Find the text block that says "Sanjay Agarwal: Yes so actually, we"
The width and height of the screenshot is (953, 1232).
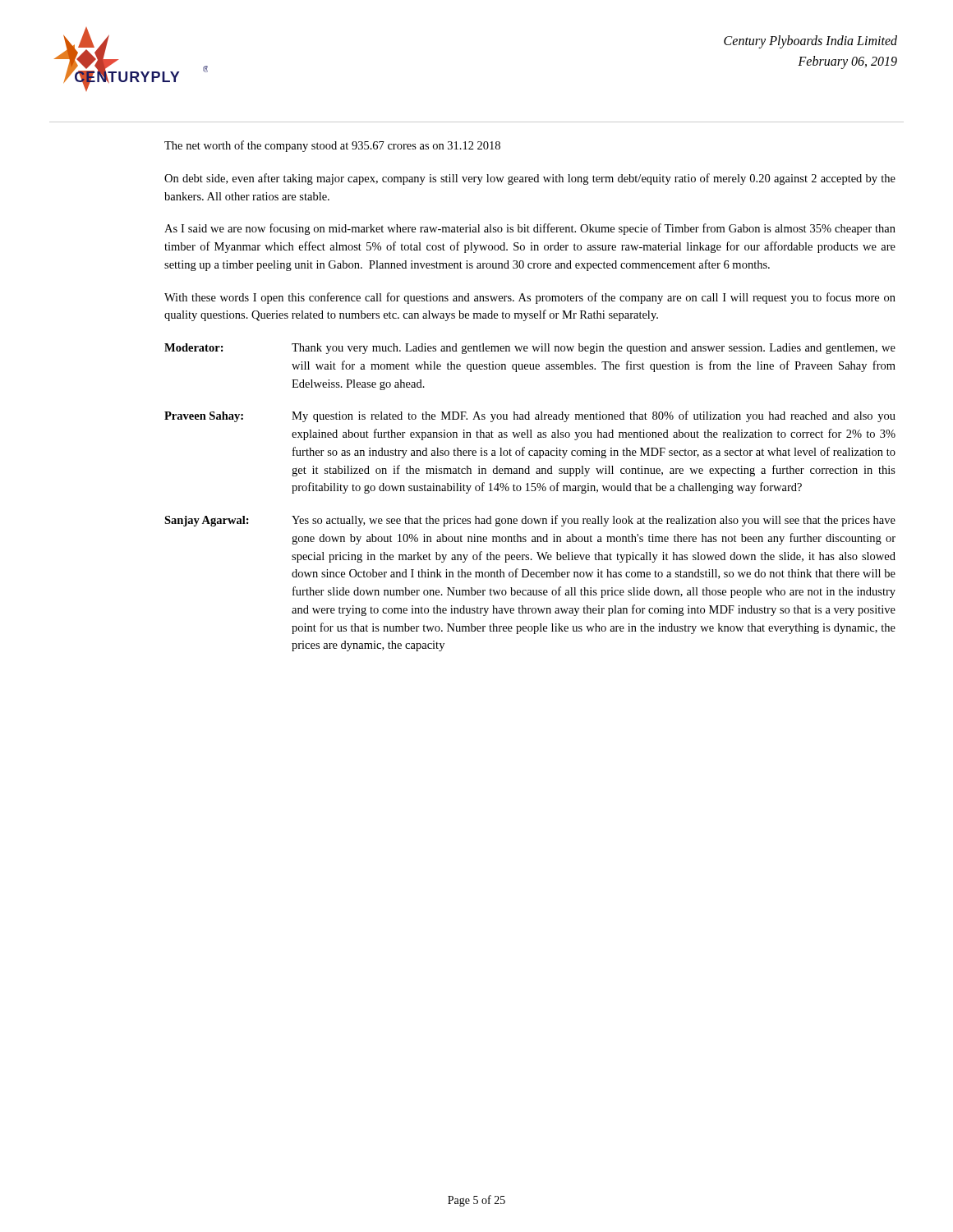[530, 583]
